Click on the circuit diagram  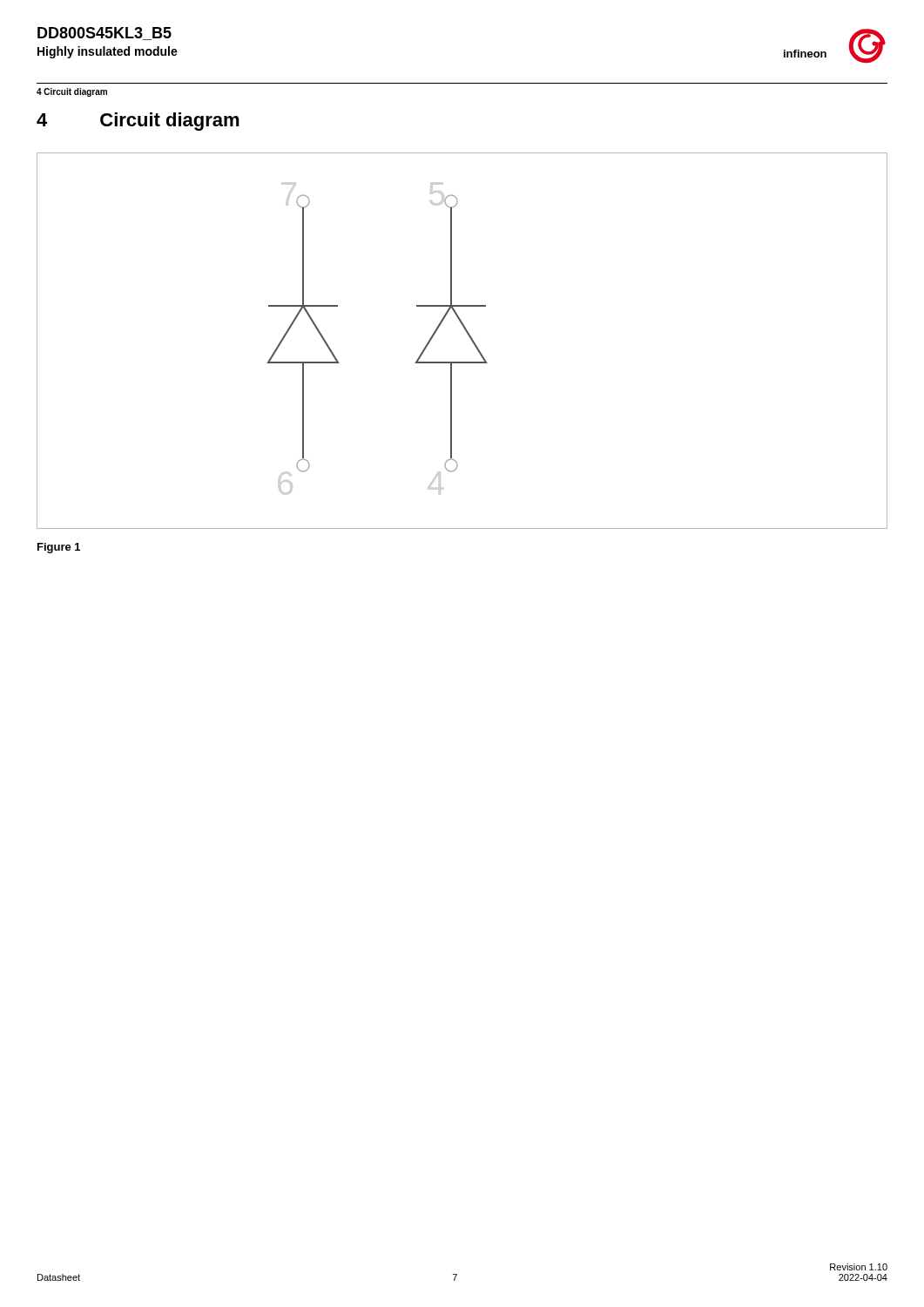[462, 341]
